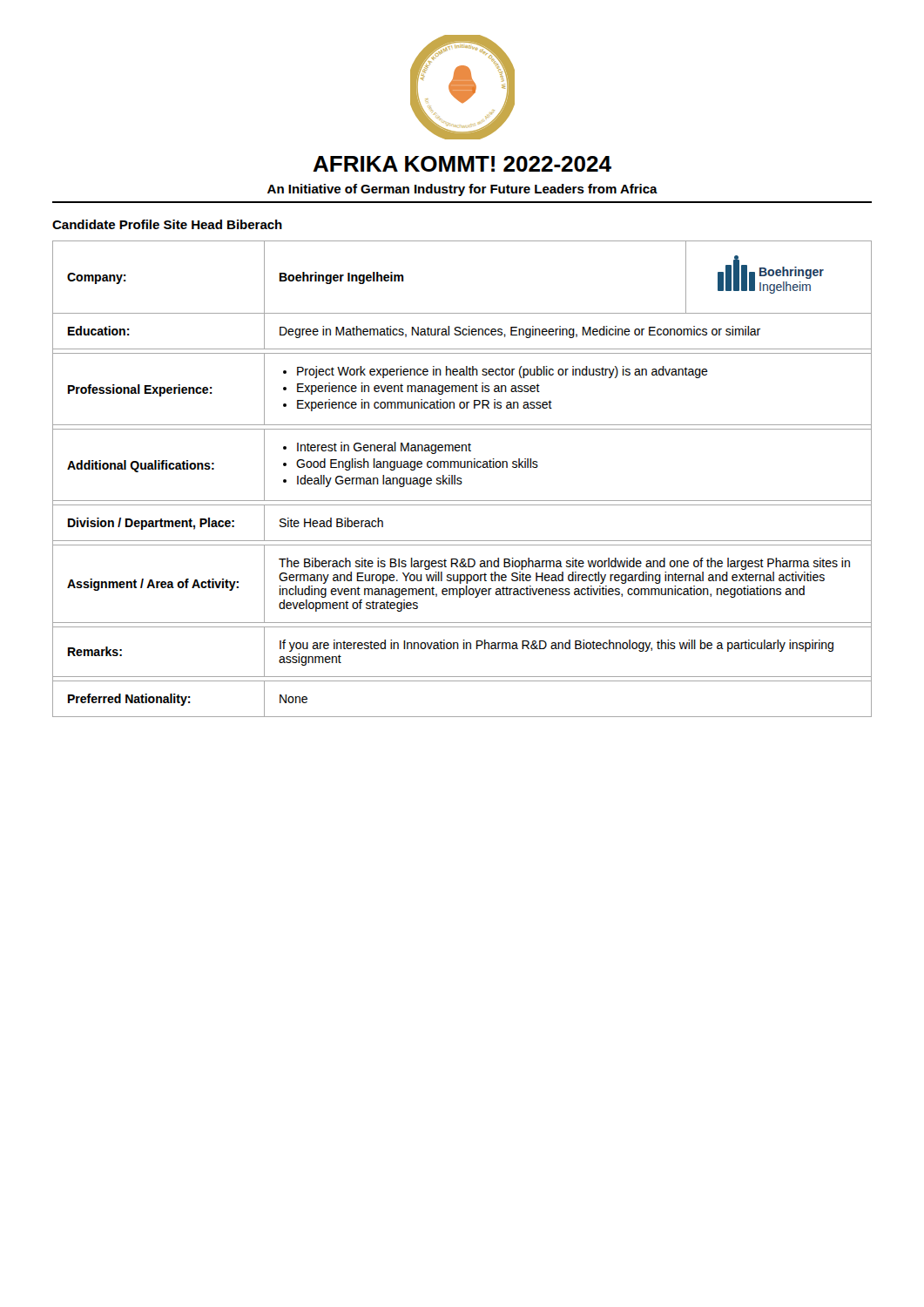The height and width of the screenshot is (1307, 924).
Task: Locate a table
Action: (x=462, y=479)
